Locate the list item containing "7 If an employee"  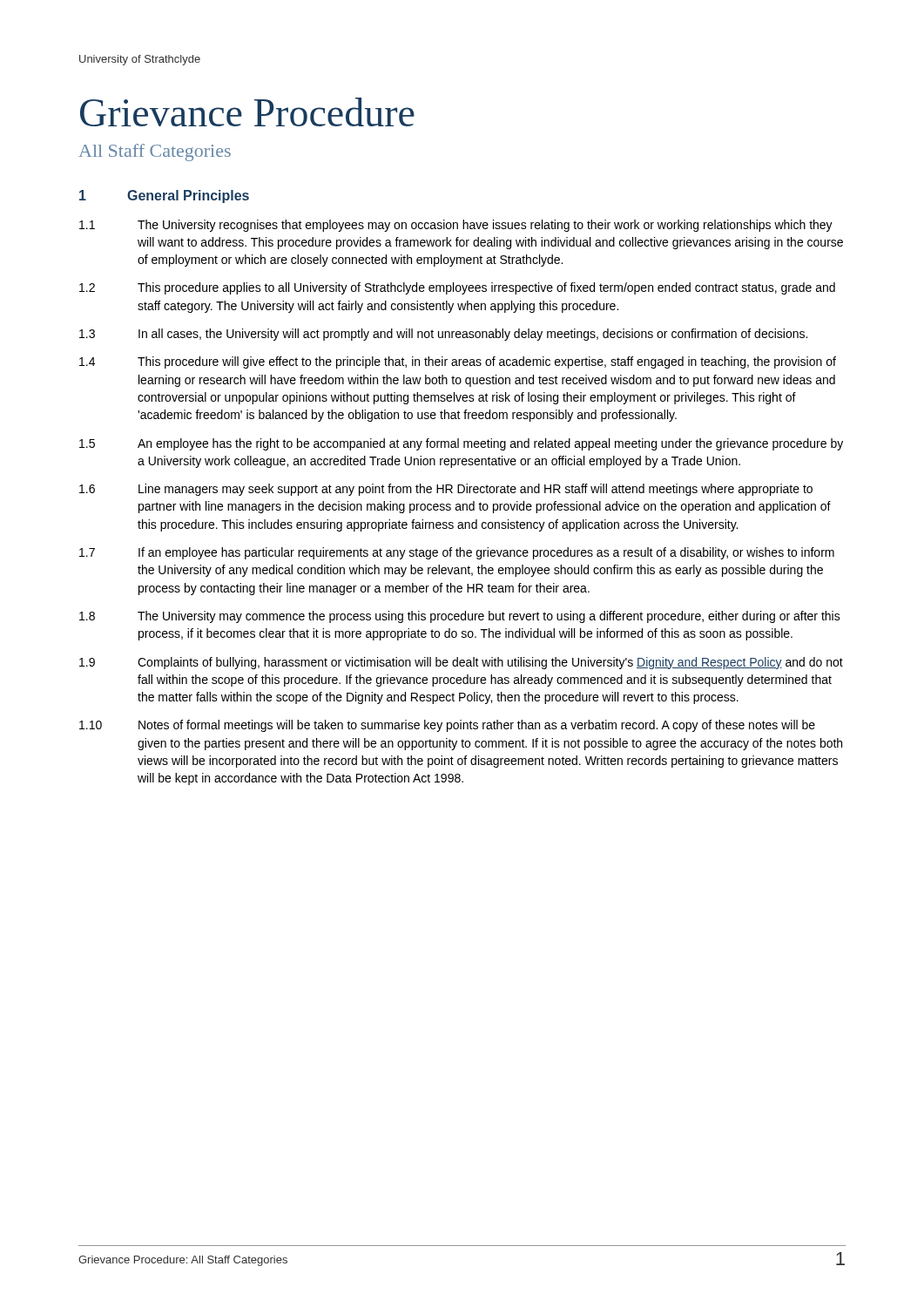[462, 570]
